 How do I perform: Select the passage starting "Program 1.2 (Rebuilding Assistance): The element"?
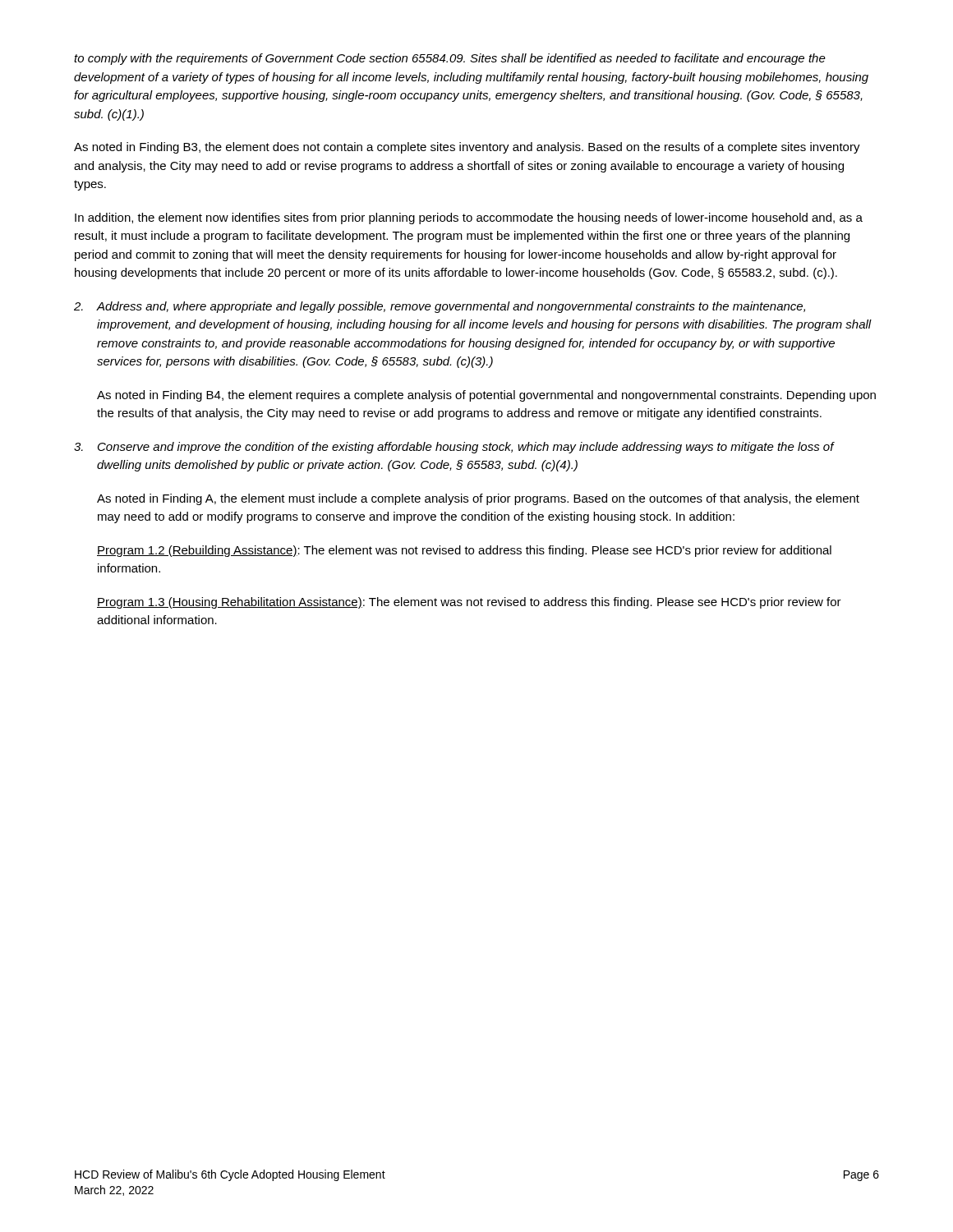pyautogui.click(x=464, y=559)
